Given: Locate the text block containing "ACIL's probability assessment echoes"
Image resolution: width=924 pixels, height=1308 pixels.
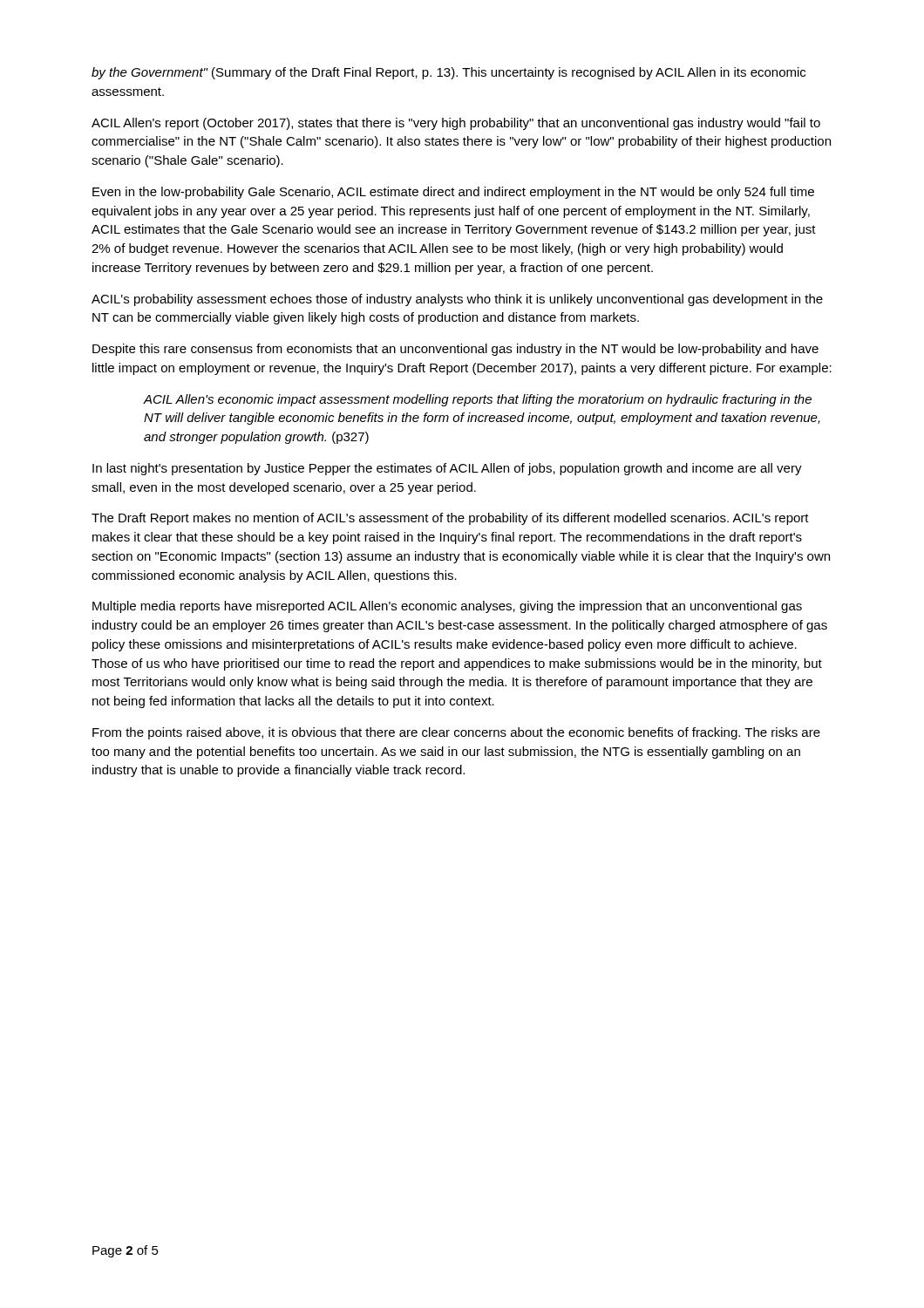Looking at the screenshot, I should coord(462,308).
